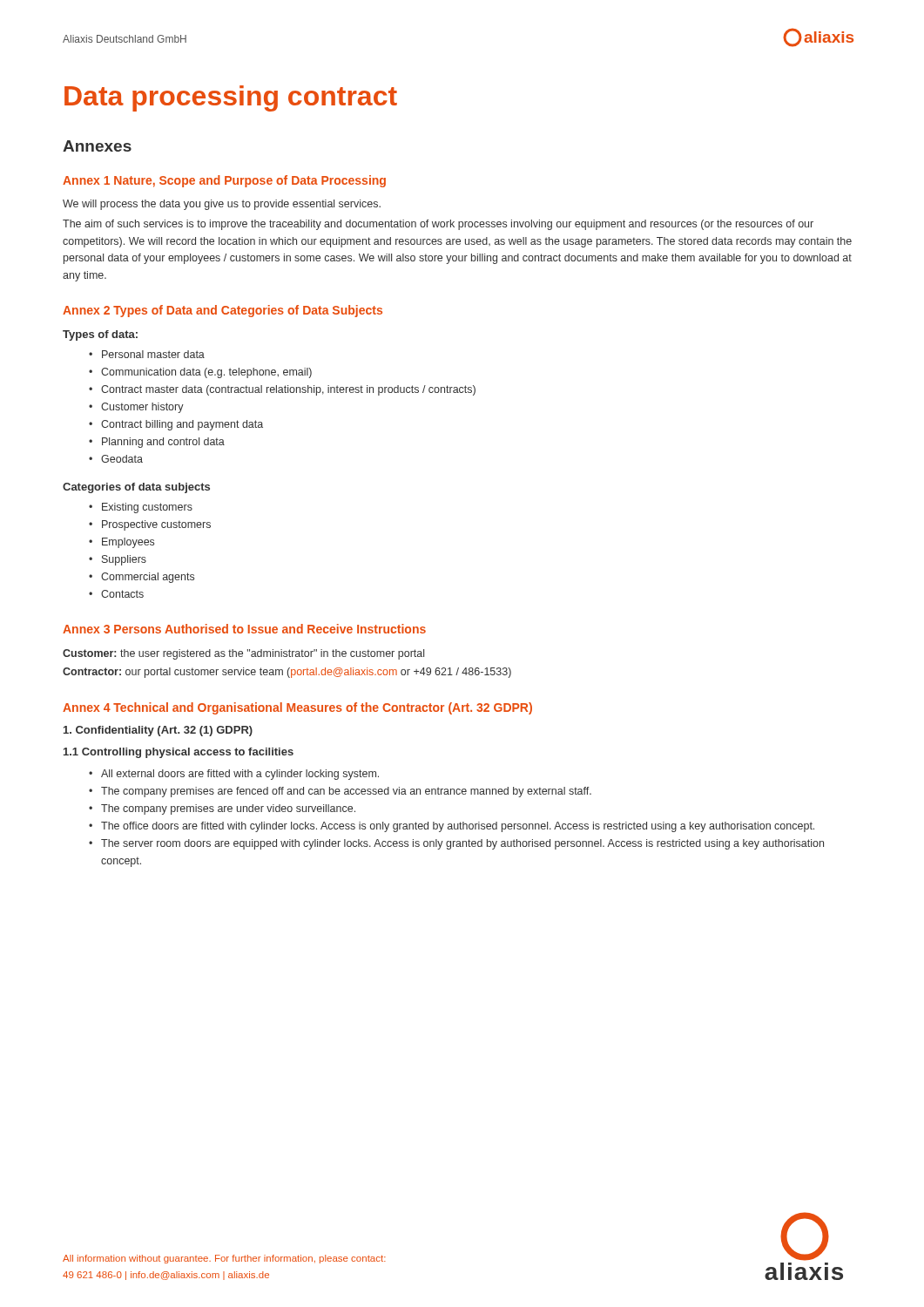Select the text starting "The server room doors are"

tap(475, 852)
